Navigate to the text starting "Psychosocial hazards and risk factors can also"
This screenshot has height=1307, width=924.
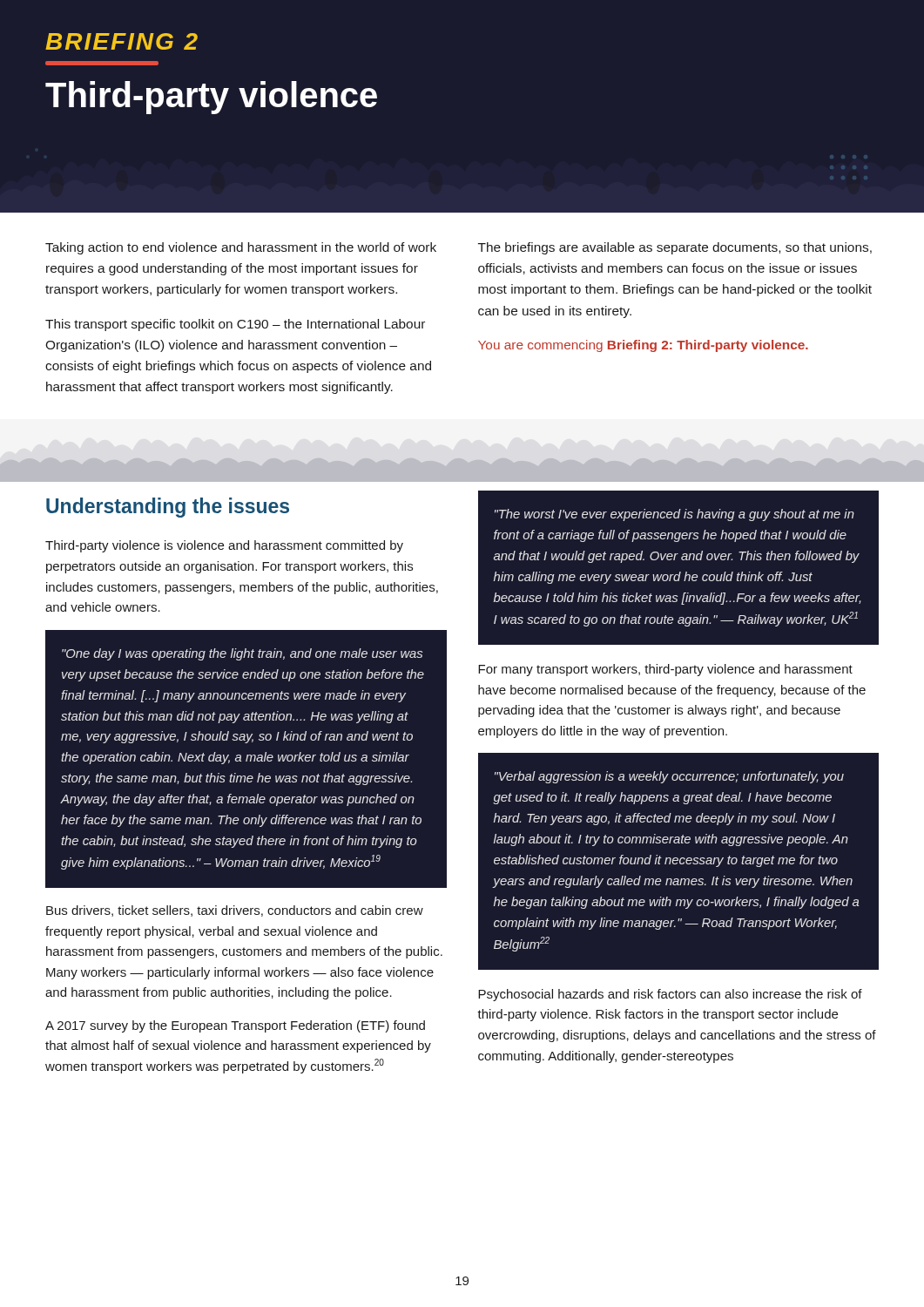[x=677, y=1024]
